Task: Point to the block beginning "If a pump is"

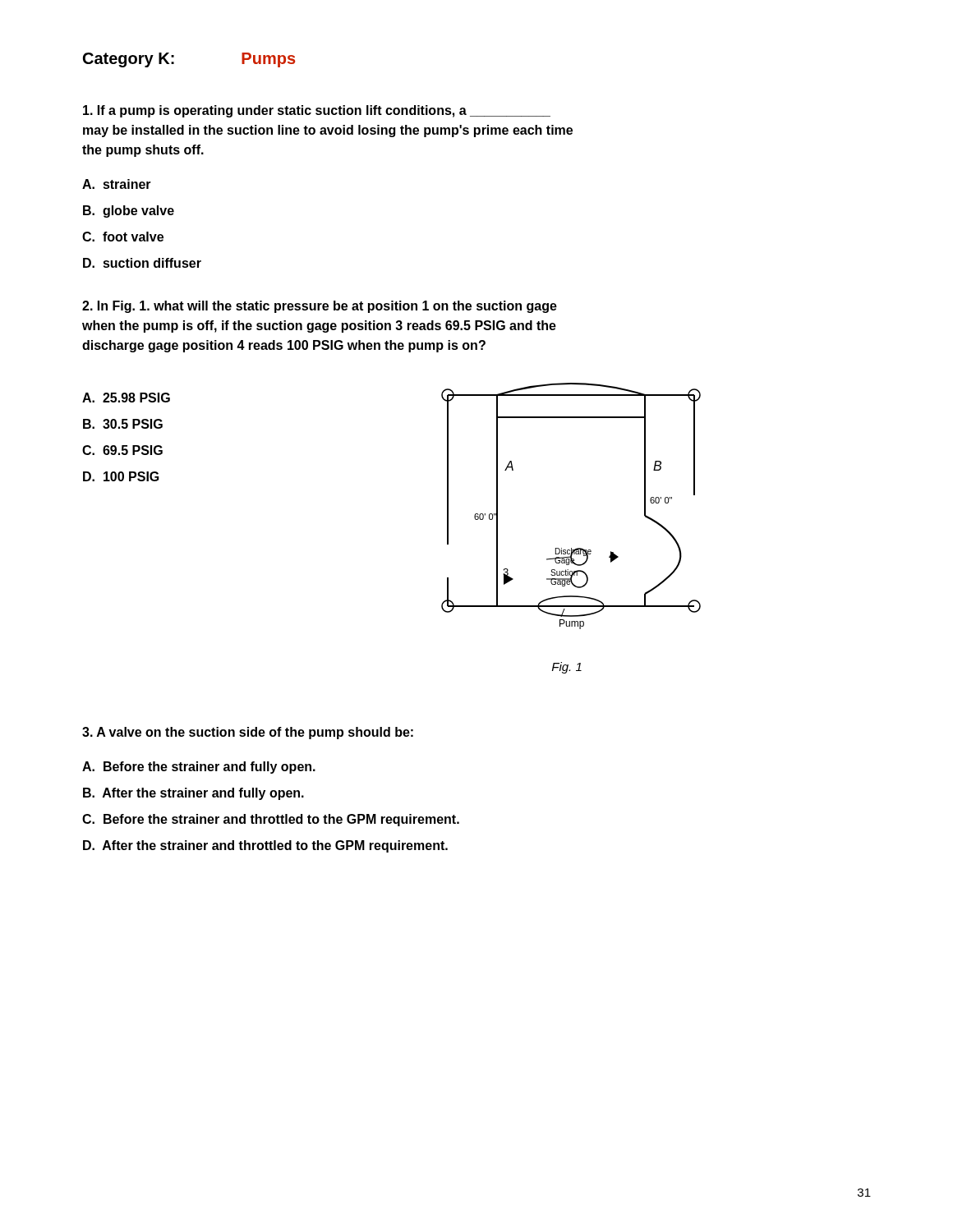Action: [x=328, y=130]
